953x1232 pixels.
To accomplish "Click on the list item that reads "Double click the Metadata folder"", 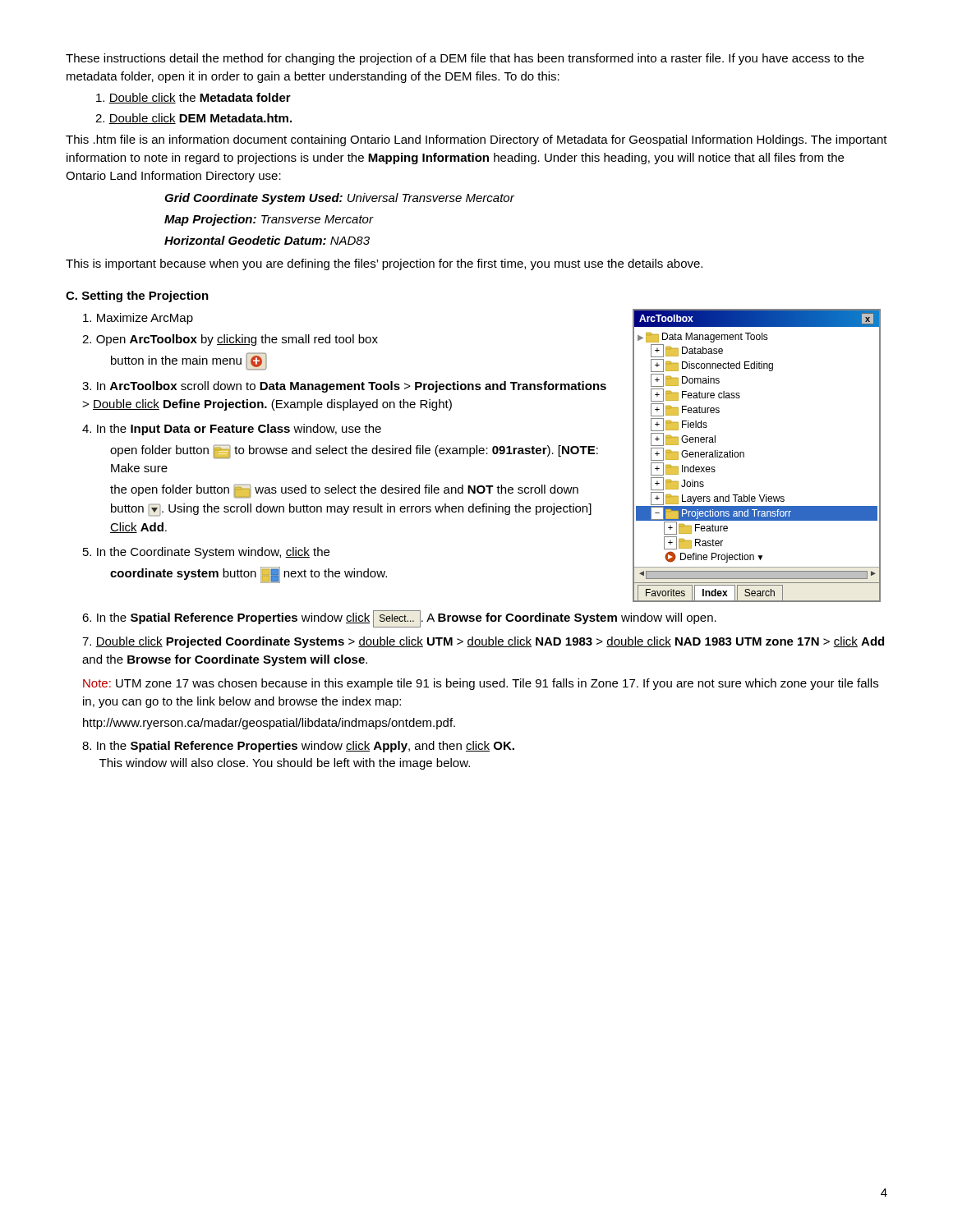I will 193,98.
